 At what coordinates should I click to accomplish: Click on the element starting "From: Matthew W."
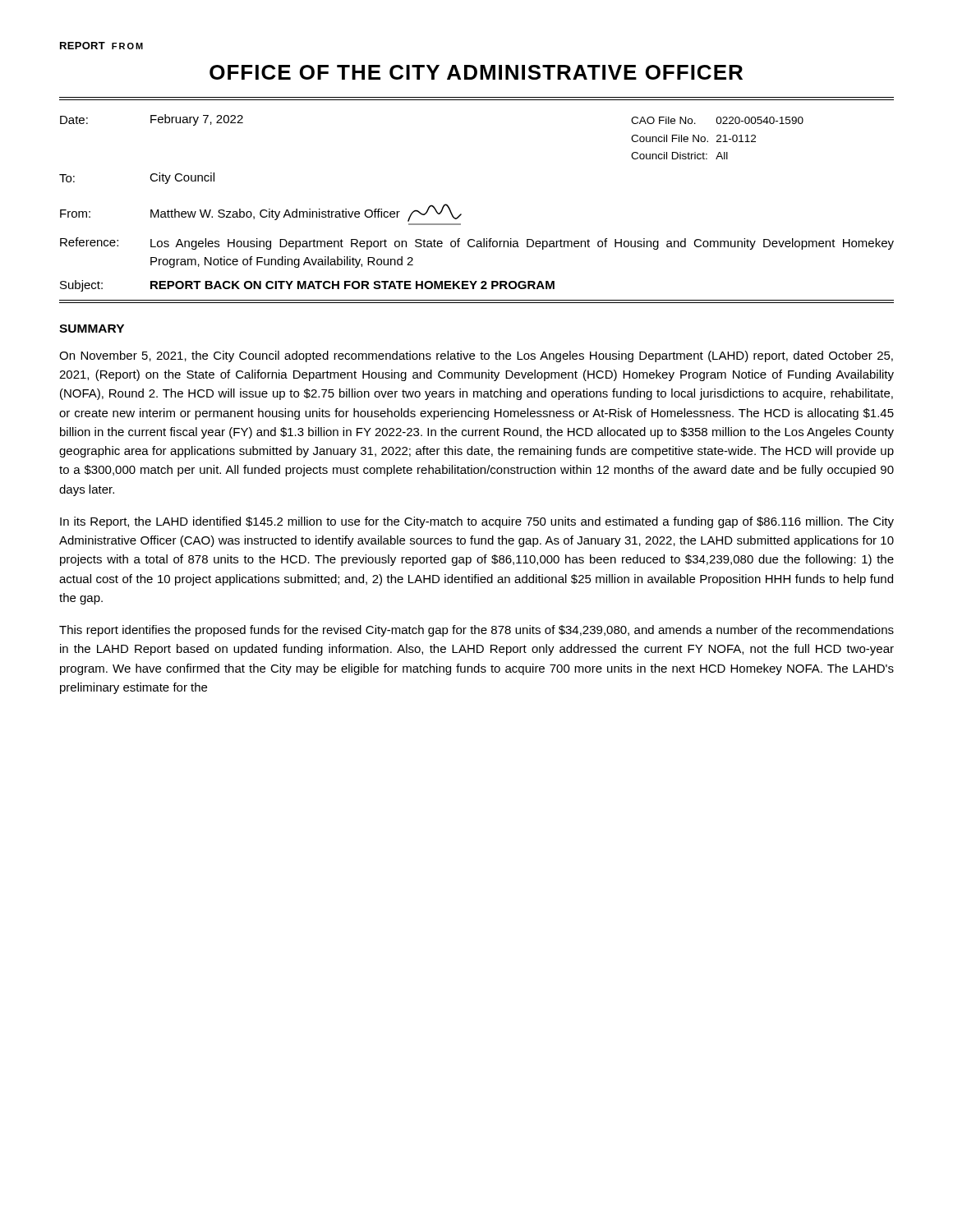click(261, 213)
